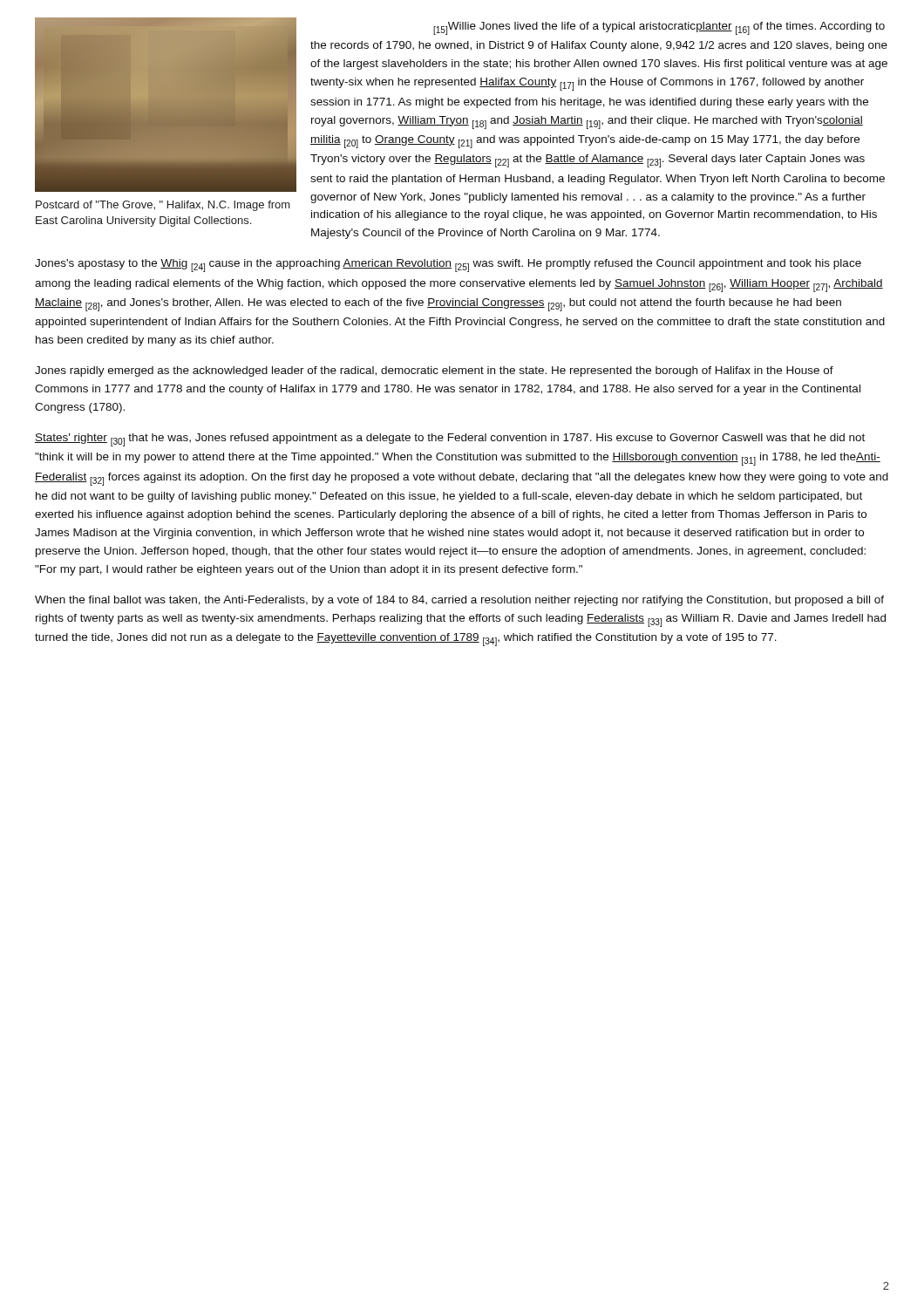Find the text block with the text "States' righter [30] that he was, Jones refused"
924x1308 pixels.
pyautogui.click(x=462, y=503)
